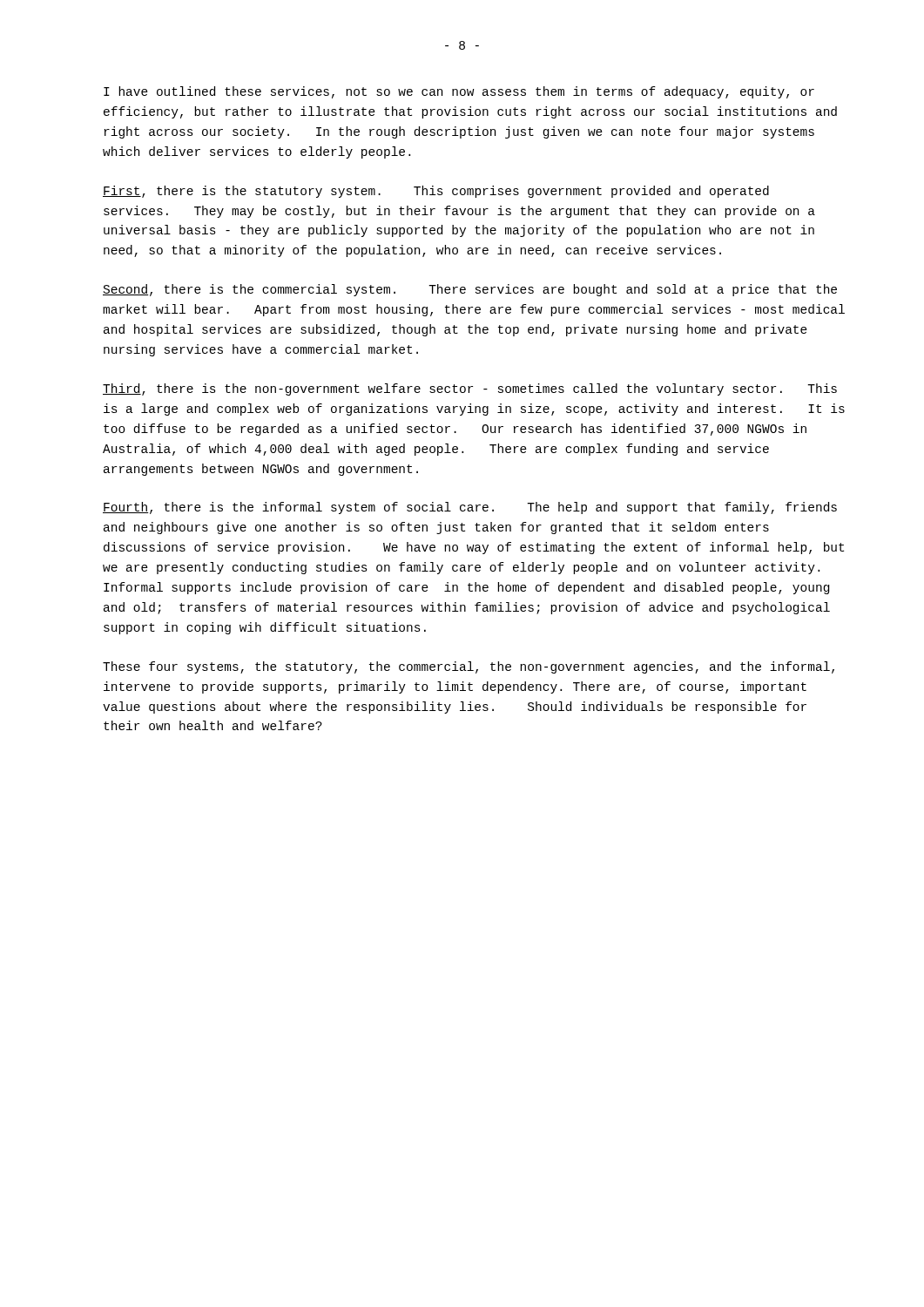Point to the element starting "Fourth, there is"
The image size is (924, 1307).
click(474, 568)
